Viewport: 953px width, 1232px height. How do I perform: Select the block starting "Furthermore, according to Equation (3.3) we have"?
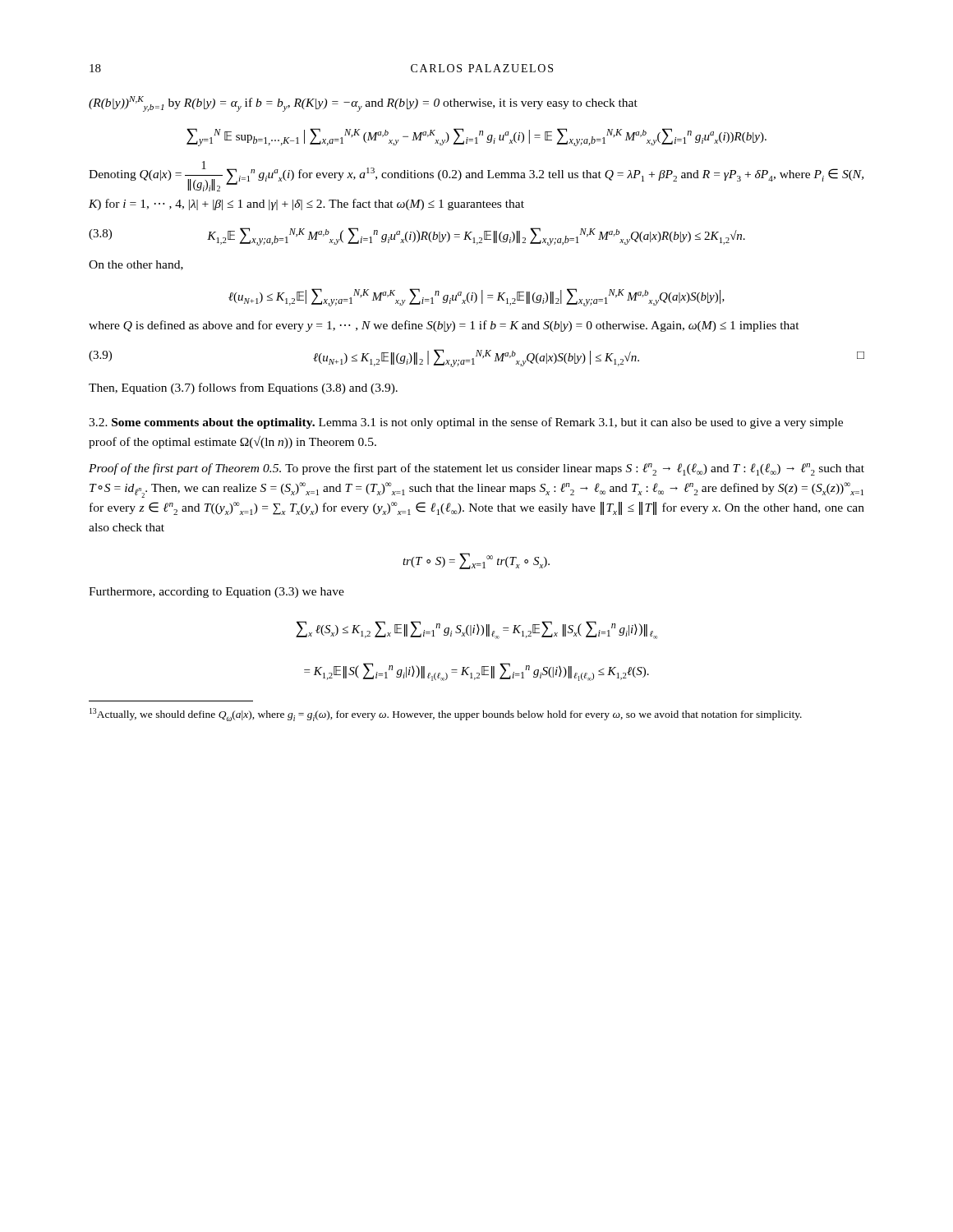pos(216,591)
